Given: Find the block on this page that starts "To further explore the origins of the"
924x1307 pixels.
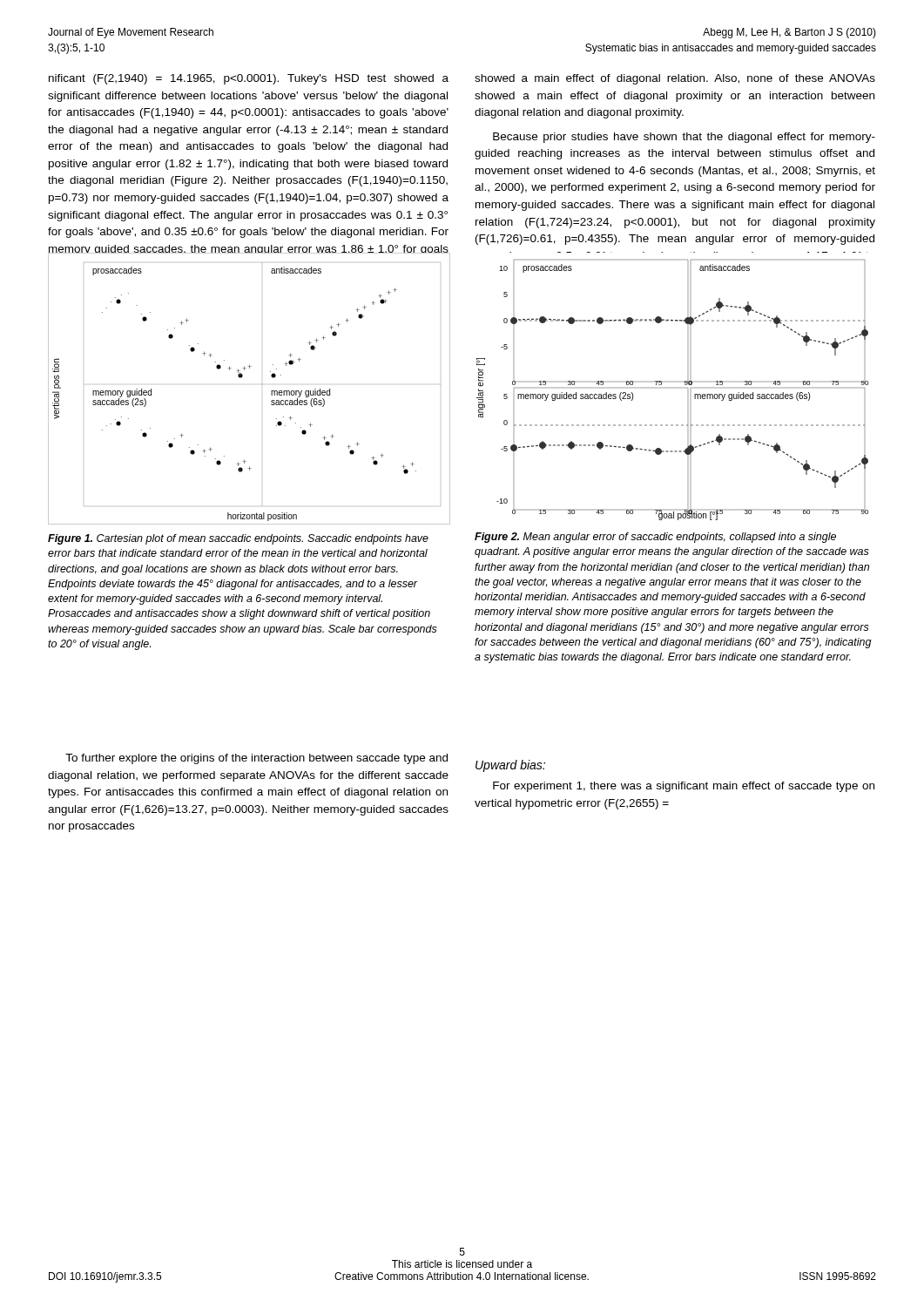Looking at the screenshot, I should pos(248,792).
